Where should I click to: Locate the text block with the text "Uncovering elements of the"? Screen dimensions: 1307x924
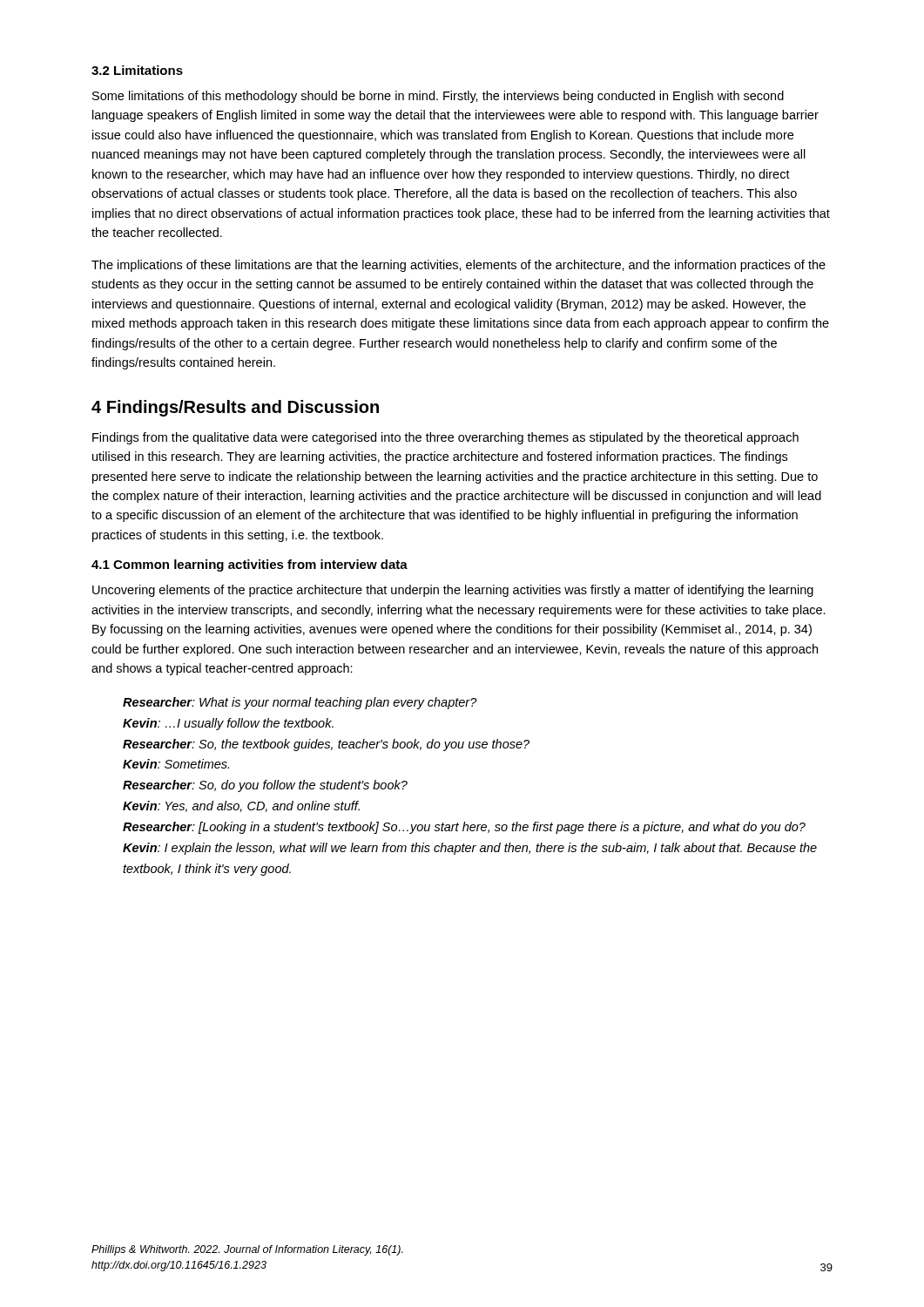point(459,629)
